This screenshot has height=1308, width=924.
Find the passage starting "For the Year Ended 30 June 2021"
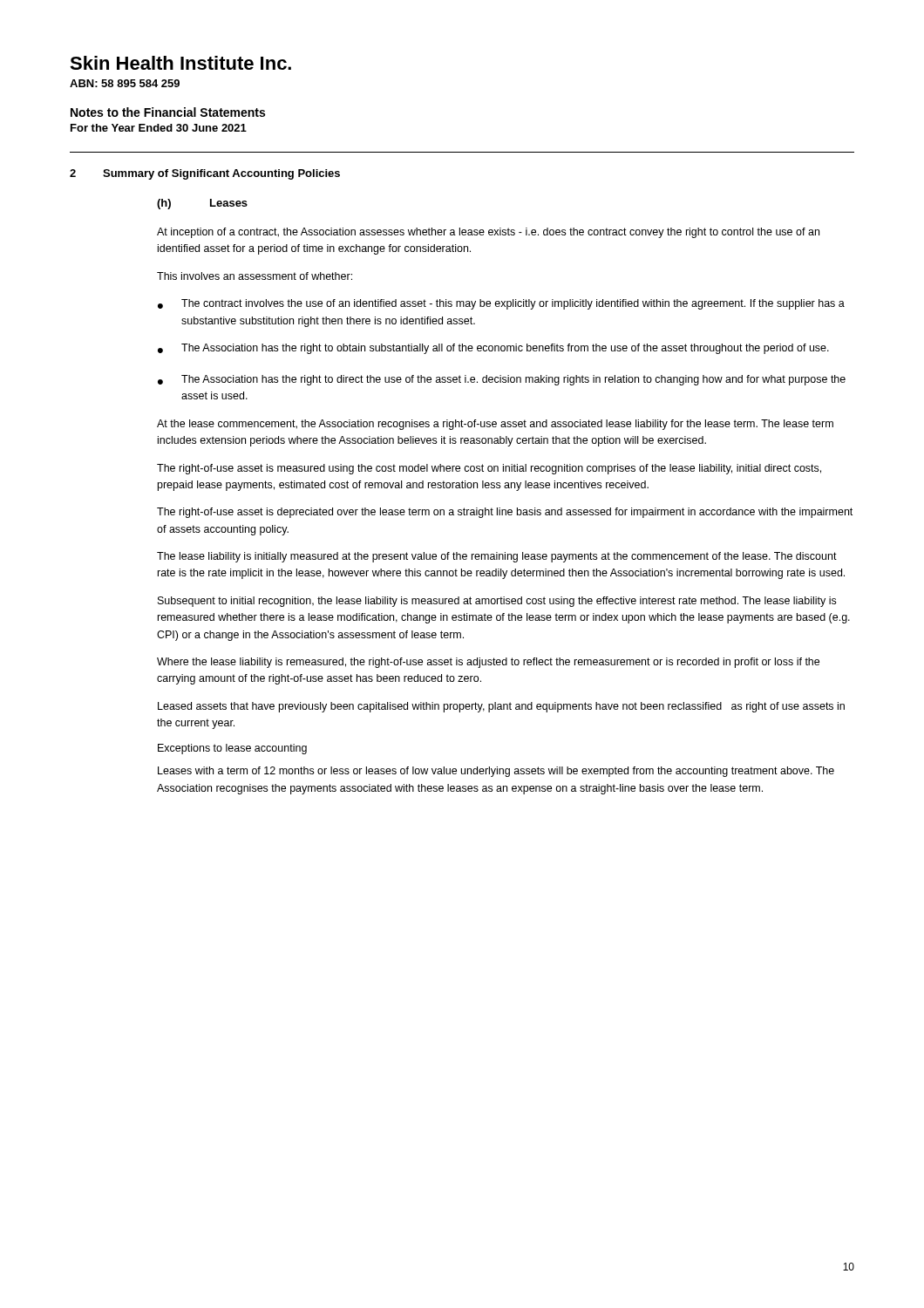pos(158,128)
